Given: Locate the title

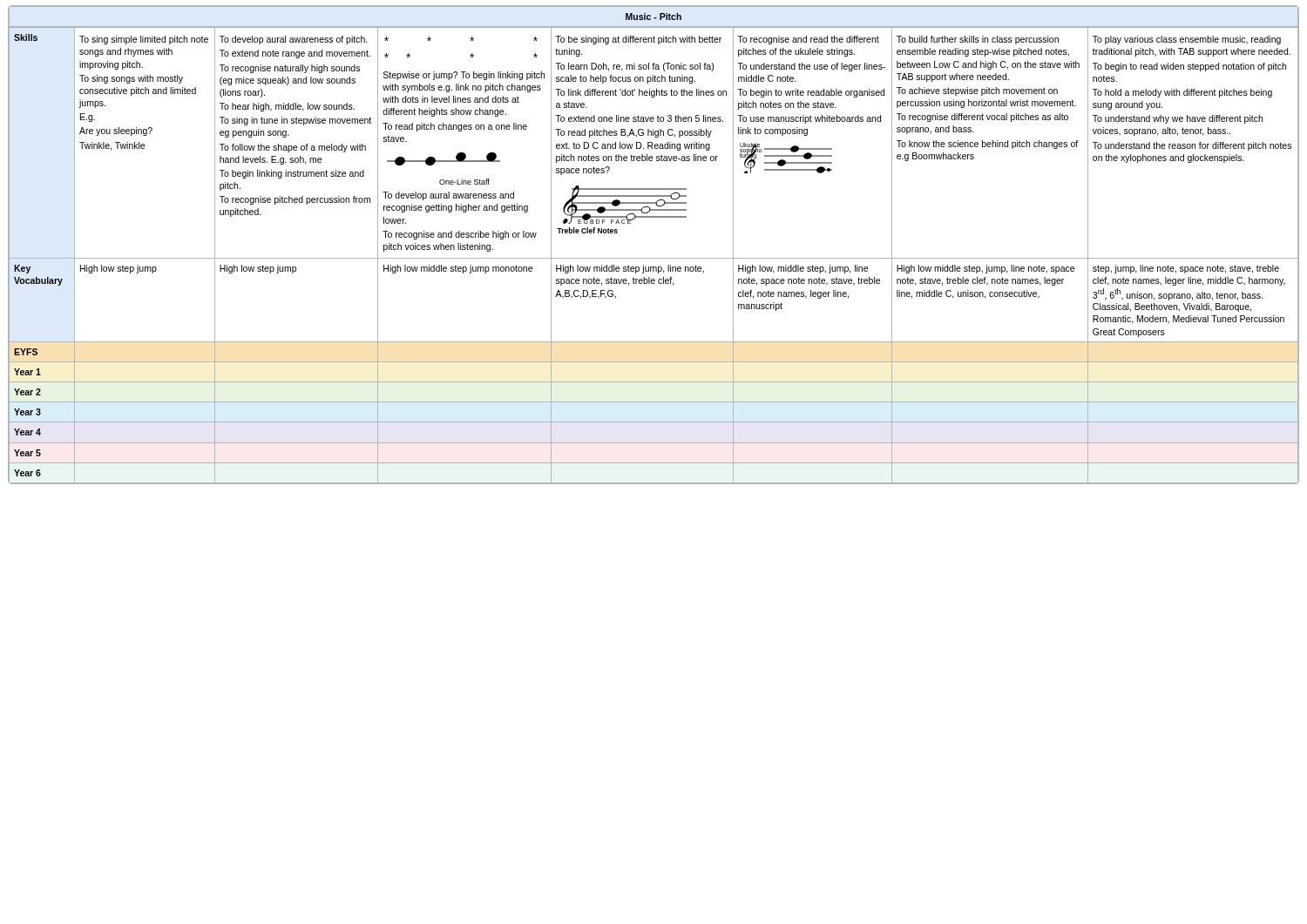Looking at the screenshot, I should click(654, 17).
